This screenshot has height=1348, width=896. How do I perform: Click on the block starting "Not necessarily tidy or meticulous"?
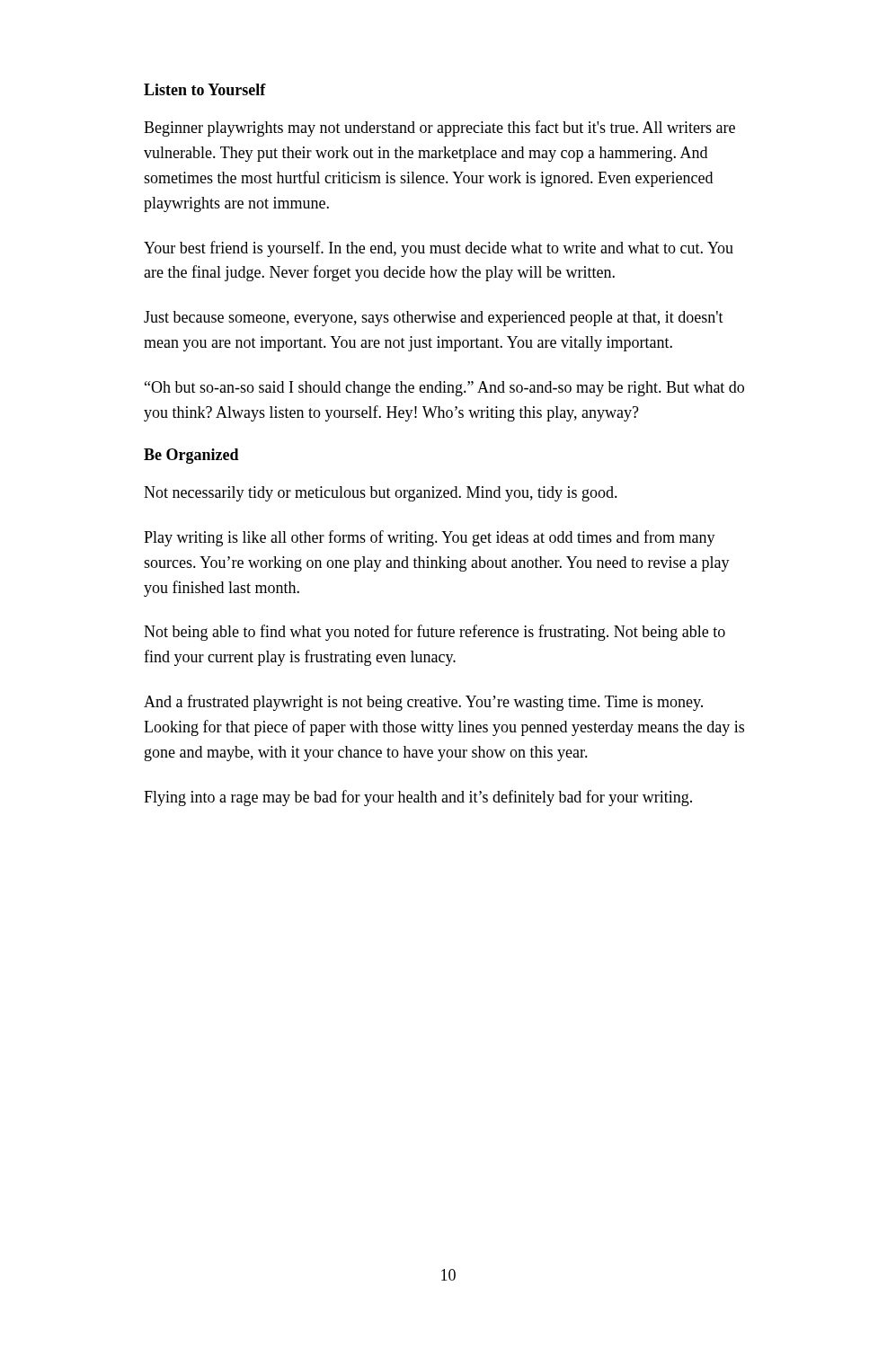(x=381, y=492)
